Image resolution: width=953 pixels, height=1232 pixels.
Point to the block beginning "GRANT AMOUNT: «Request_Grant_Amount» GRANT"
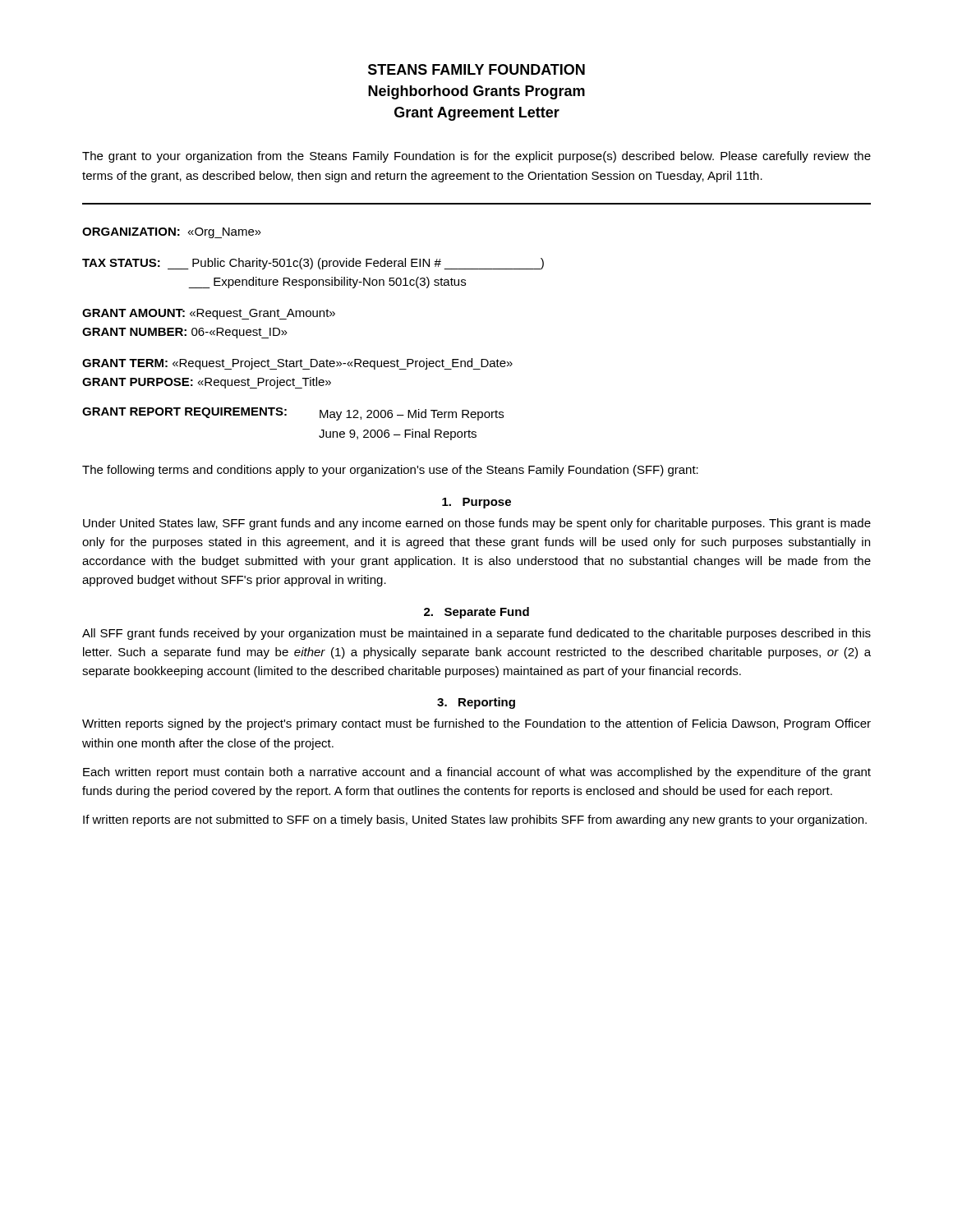pos(209,322)
